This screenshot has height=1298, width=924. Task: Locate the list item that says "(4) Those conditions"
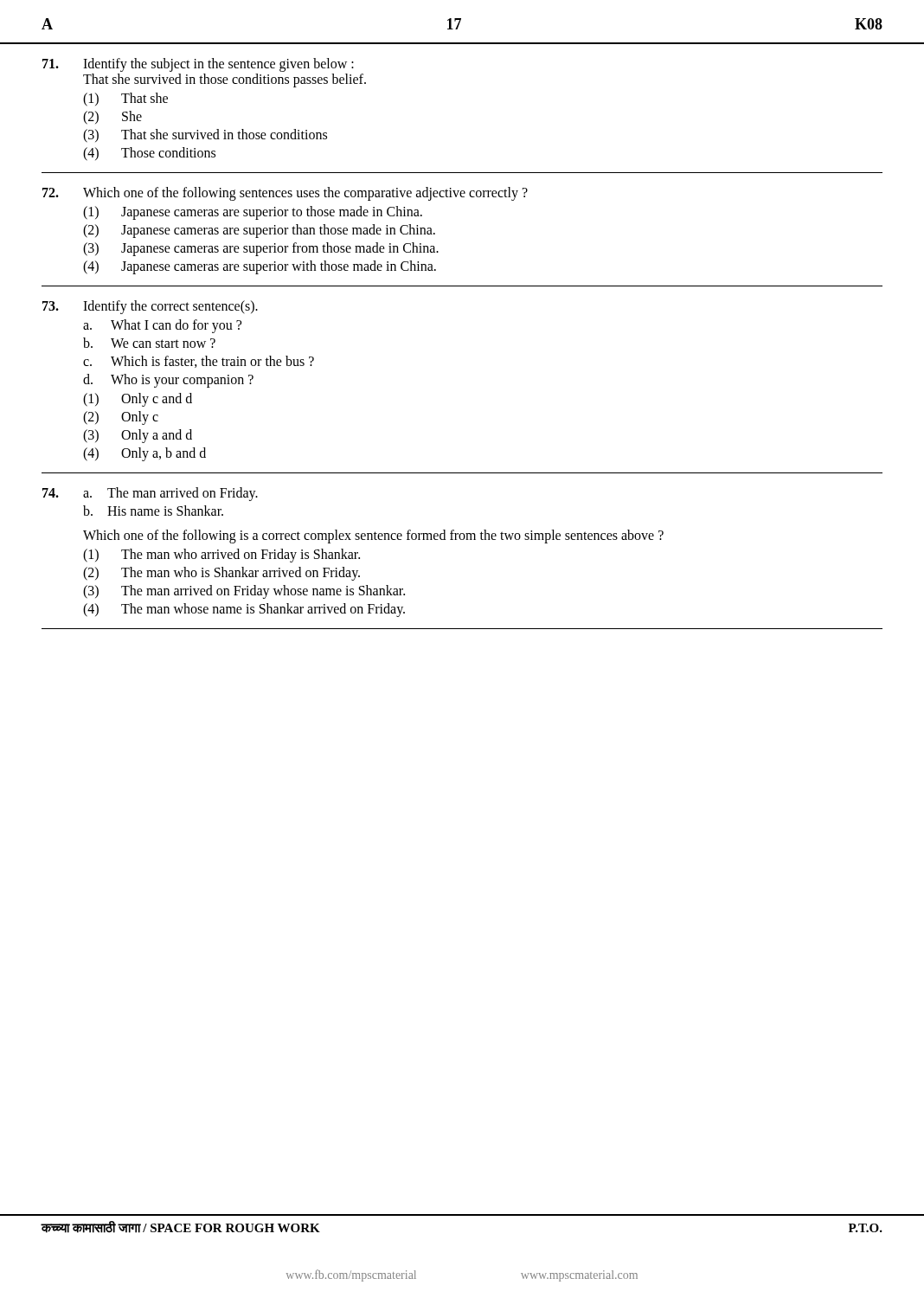[150, 153]
